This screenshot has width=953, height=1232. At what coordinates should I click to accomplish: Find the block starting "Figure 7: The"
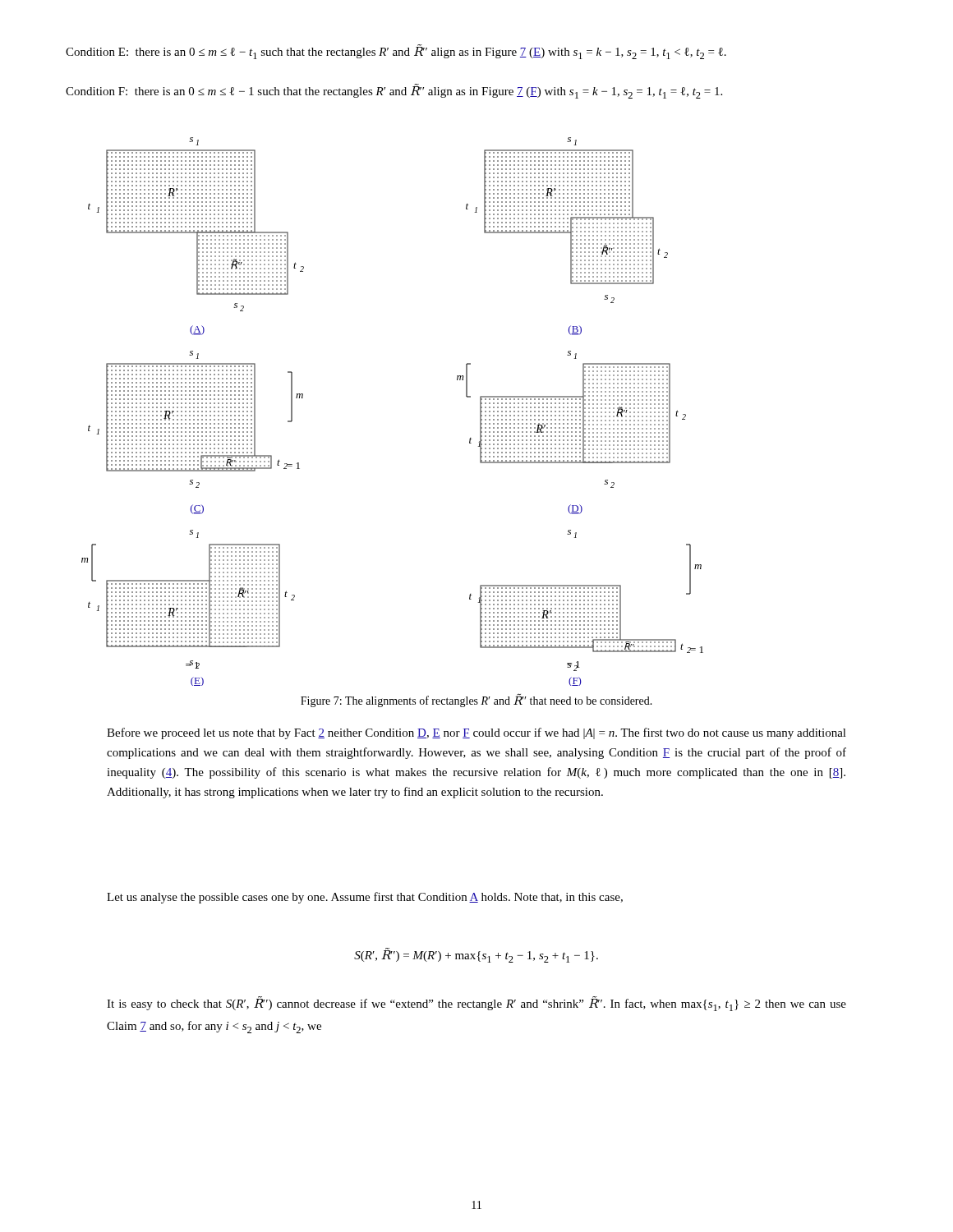476,701
